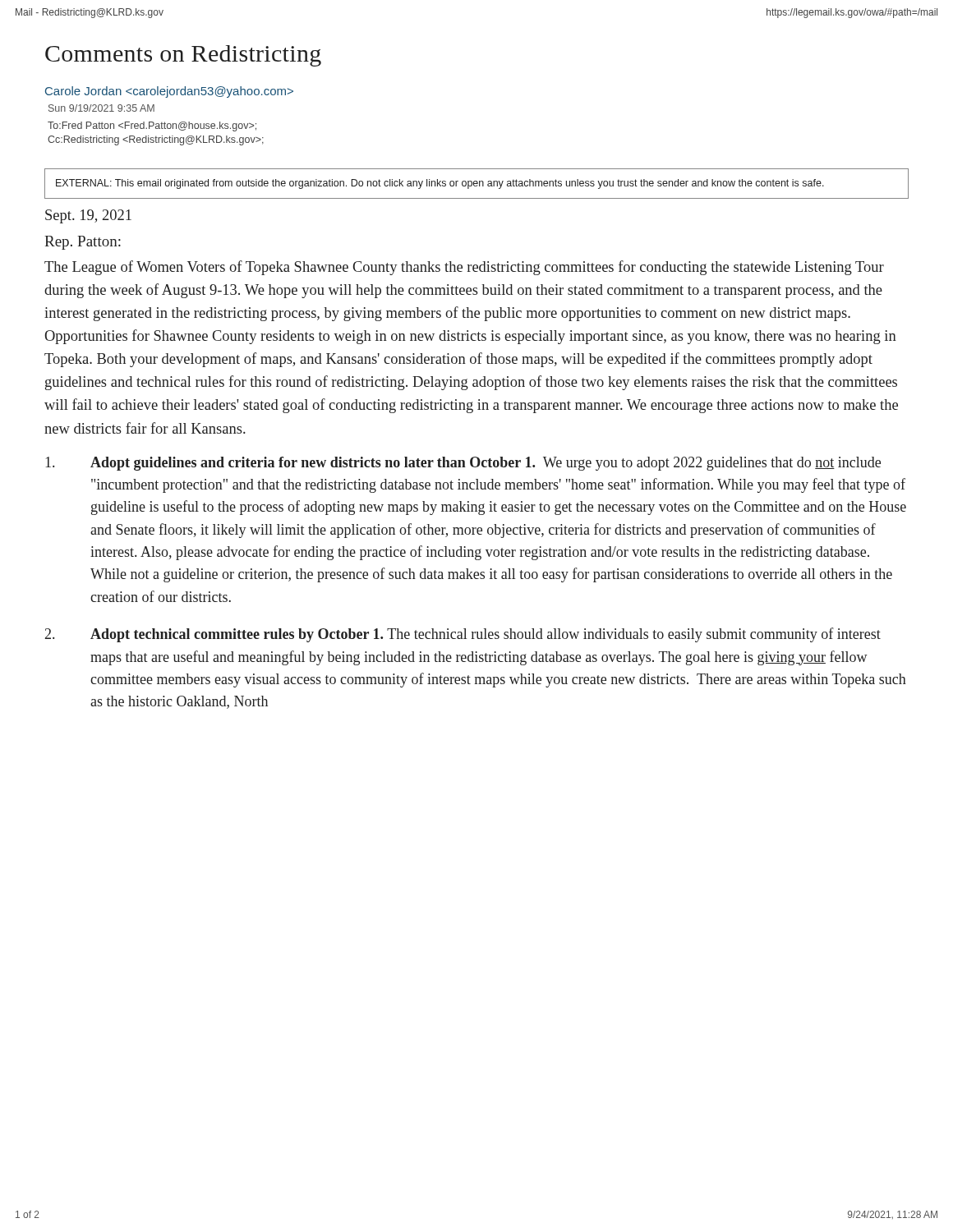Click on the passage starting "Comments on Redistricting"
The width and height of the screenshot is (953, 1232).
point(183,53)
